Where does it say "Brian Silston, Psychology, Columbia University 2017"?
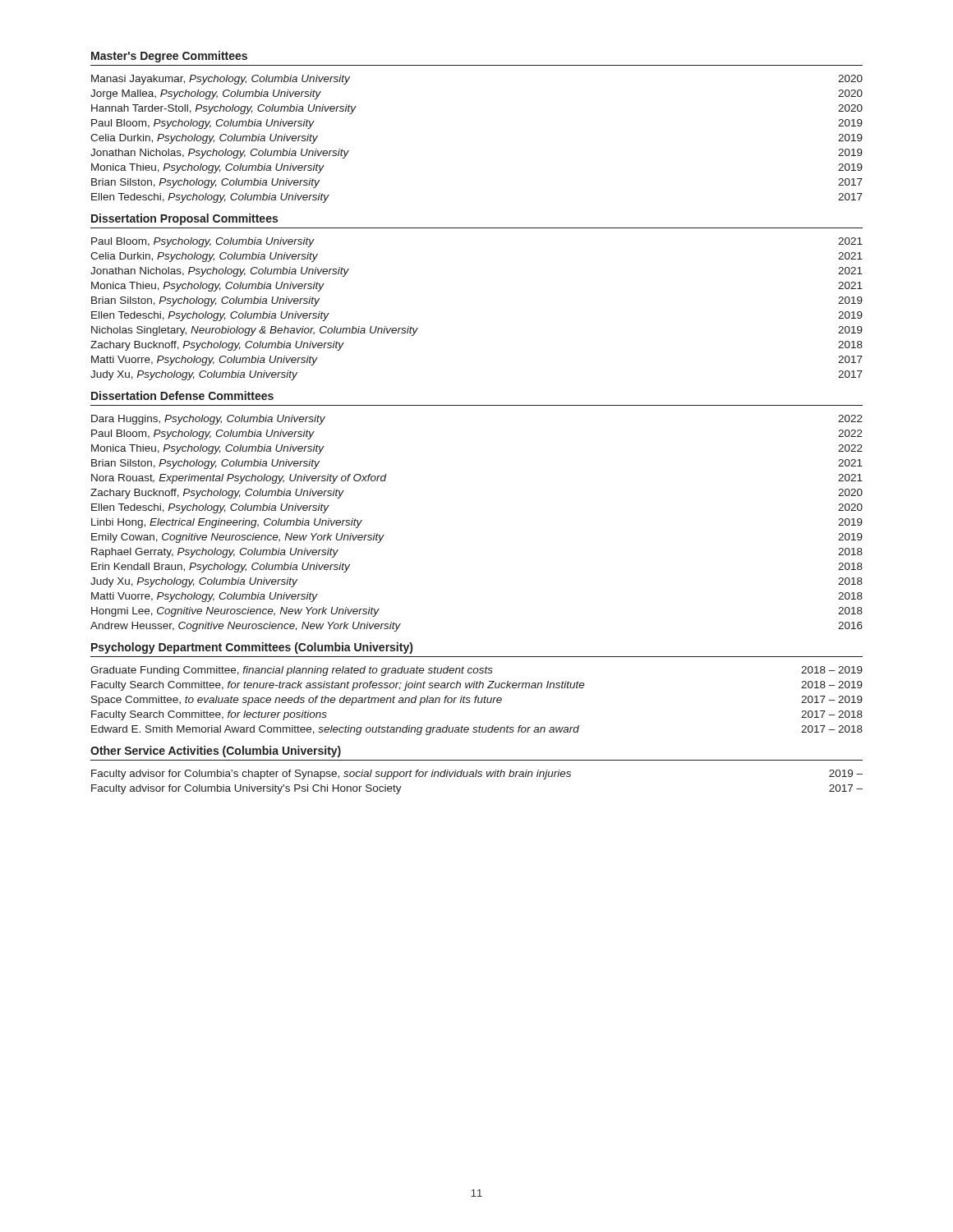Screen dimensions: 1232x953 click(205, 183)
